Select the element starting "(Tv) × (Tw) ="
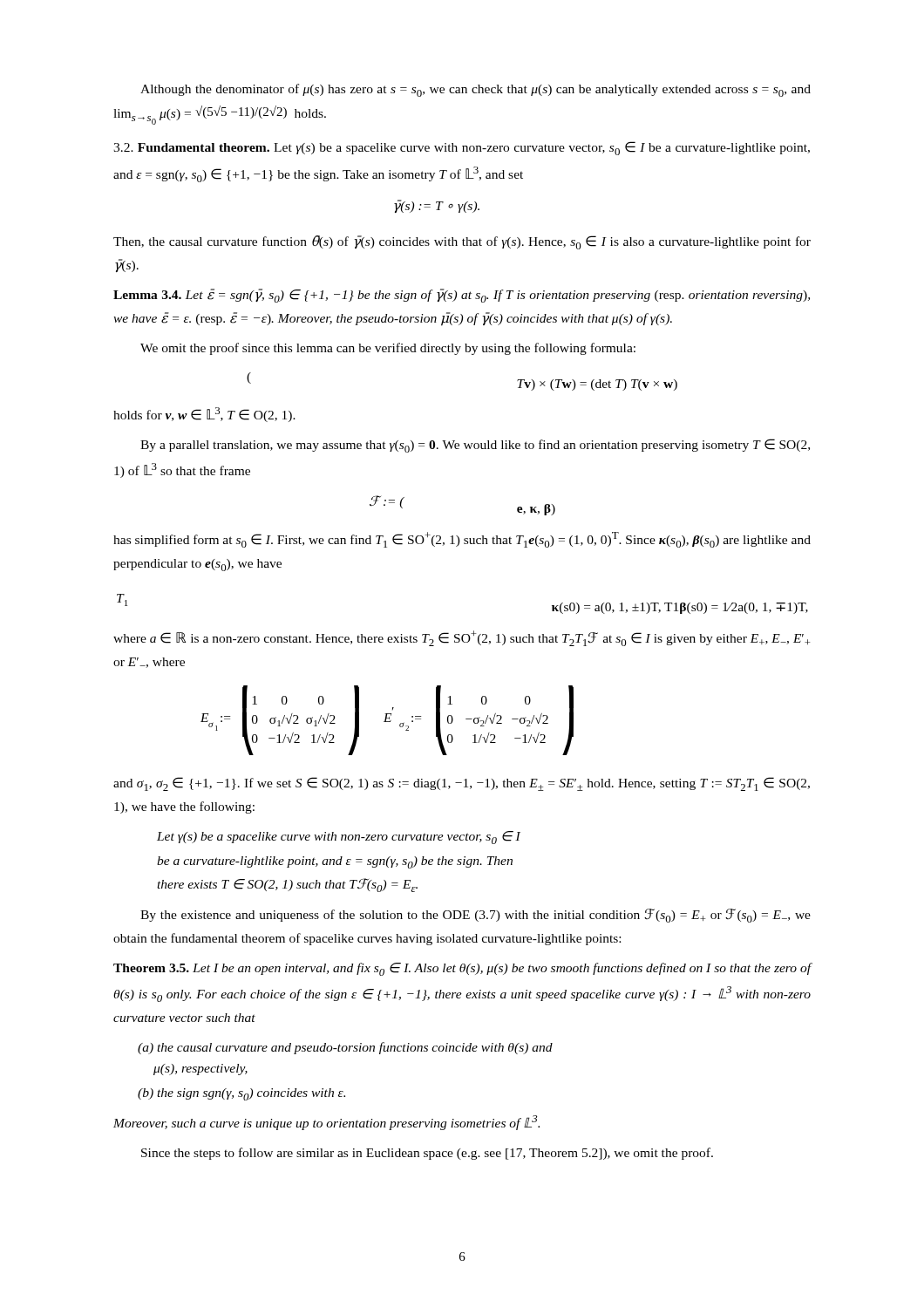The height and width of the screenshot is (1308, 924). 249,382
